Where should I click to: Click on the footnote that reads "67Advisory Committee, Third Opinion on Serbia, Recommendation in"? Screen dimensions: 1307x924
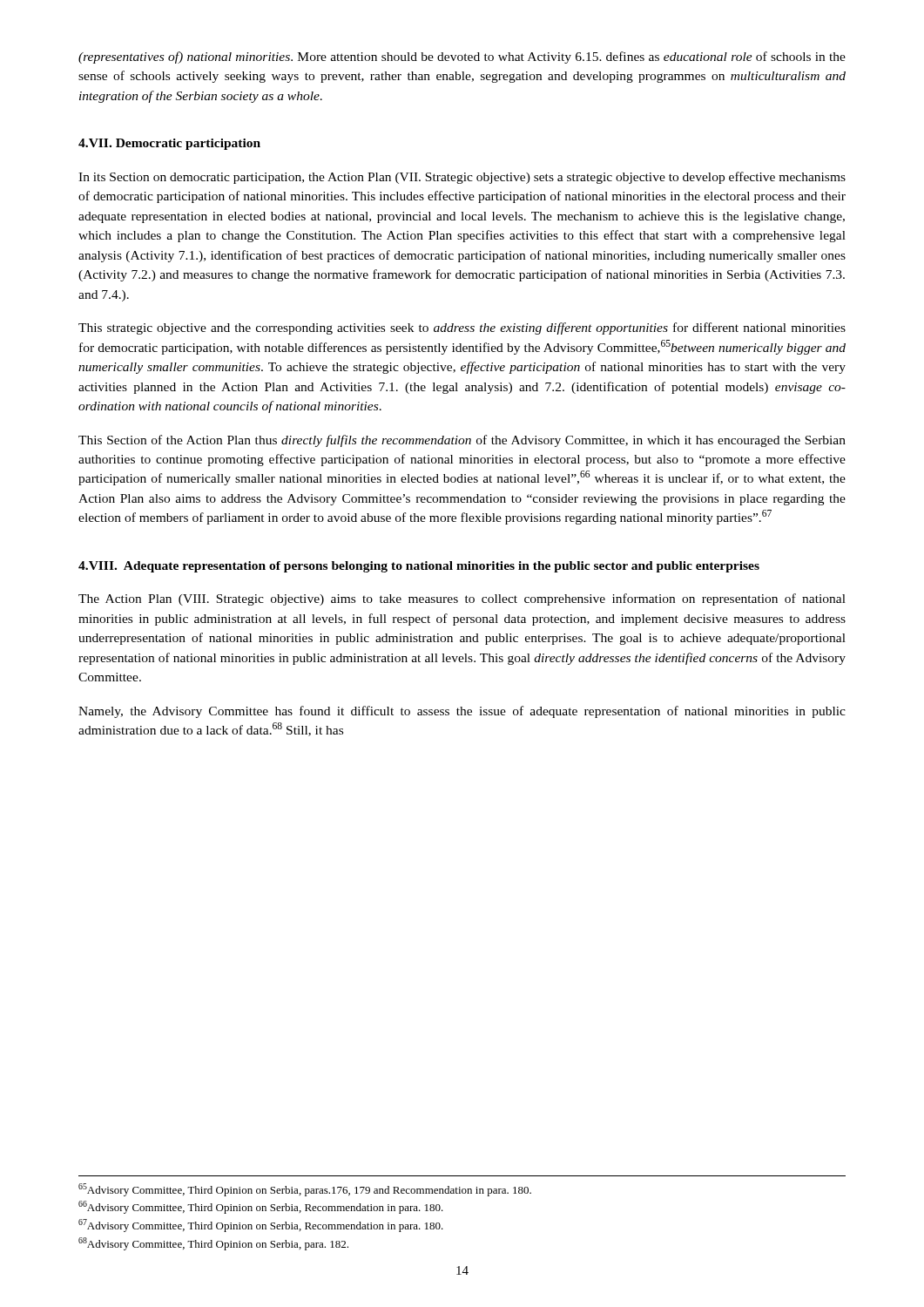point(261,1226)
